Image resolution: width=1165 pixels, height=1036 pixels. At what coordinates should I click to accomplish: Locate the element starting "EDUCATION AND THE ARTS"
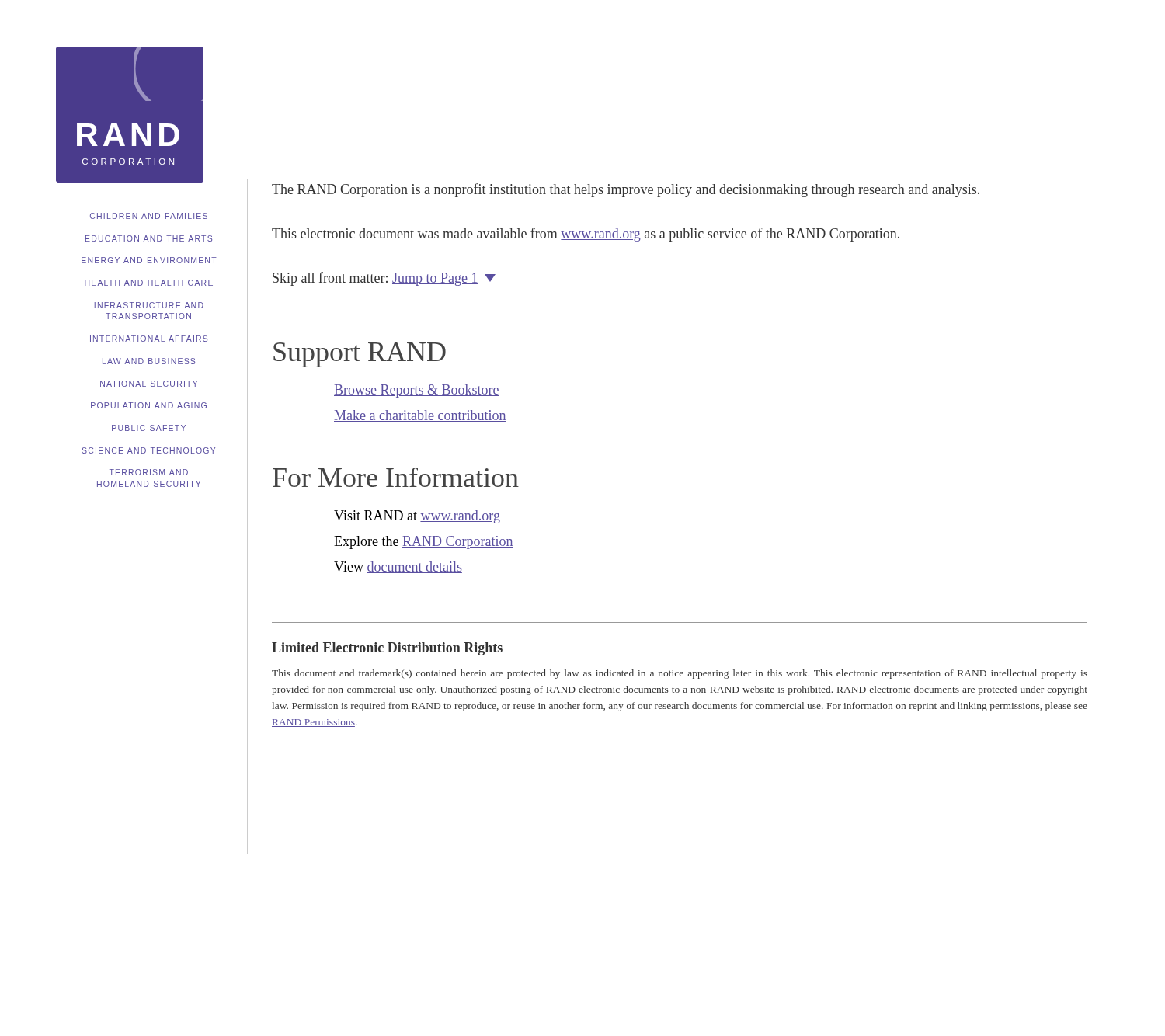point(149,238)
